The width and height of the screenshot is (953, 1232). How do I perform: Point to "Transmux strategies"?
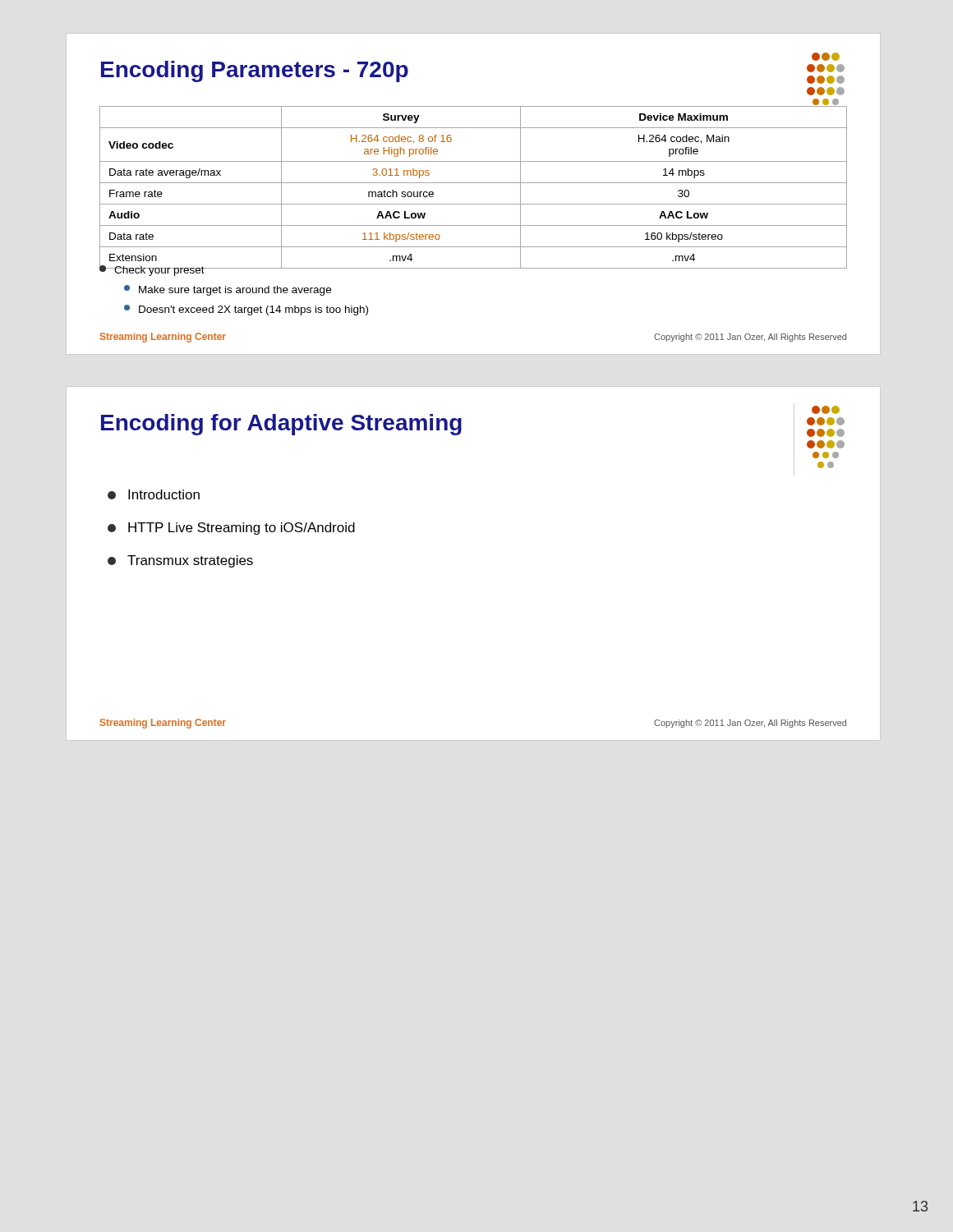tap(190, 561)
